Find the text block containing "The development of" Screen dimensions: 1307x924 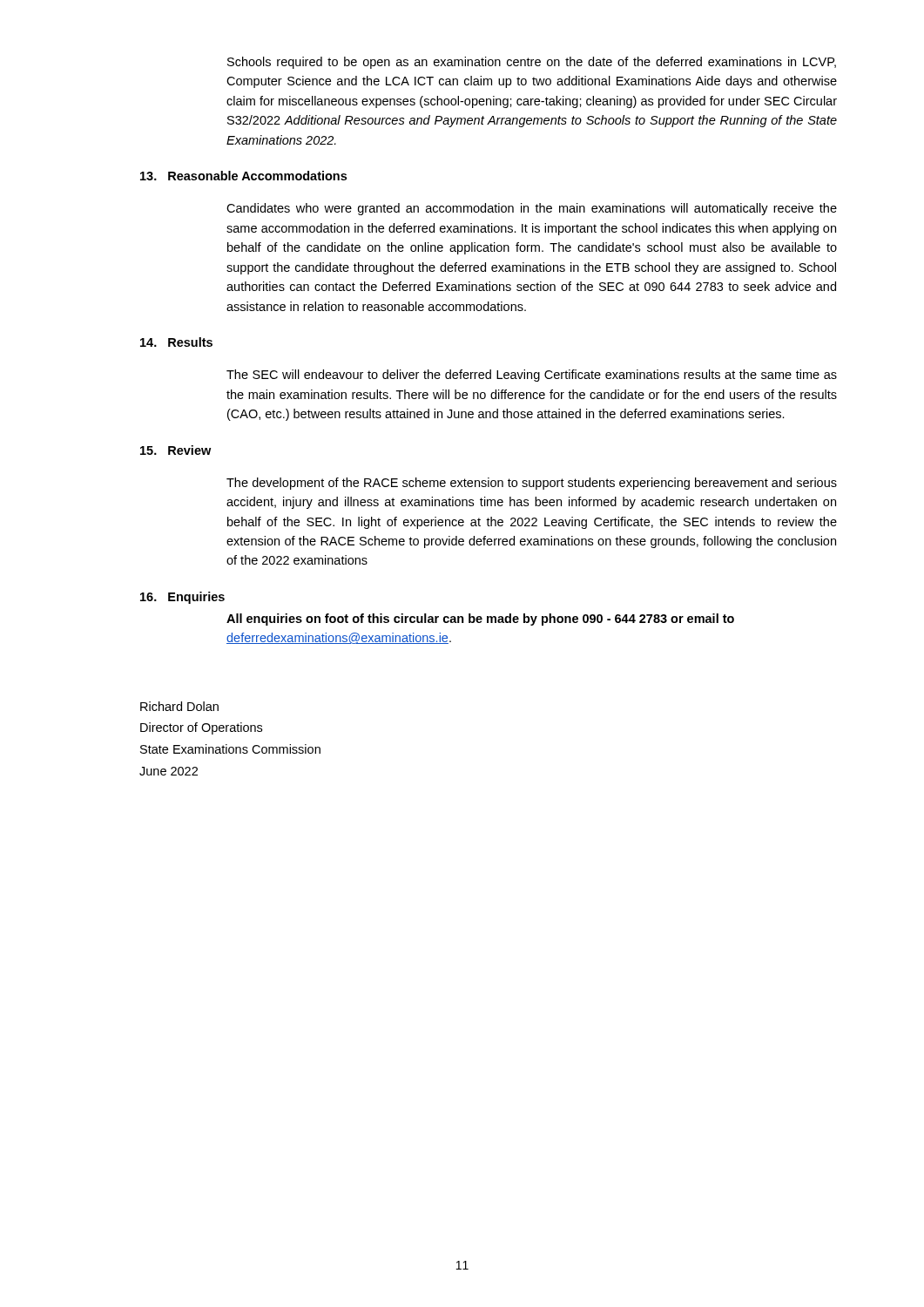pyautogui.click(x=532, y=521)
